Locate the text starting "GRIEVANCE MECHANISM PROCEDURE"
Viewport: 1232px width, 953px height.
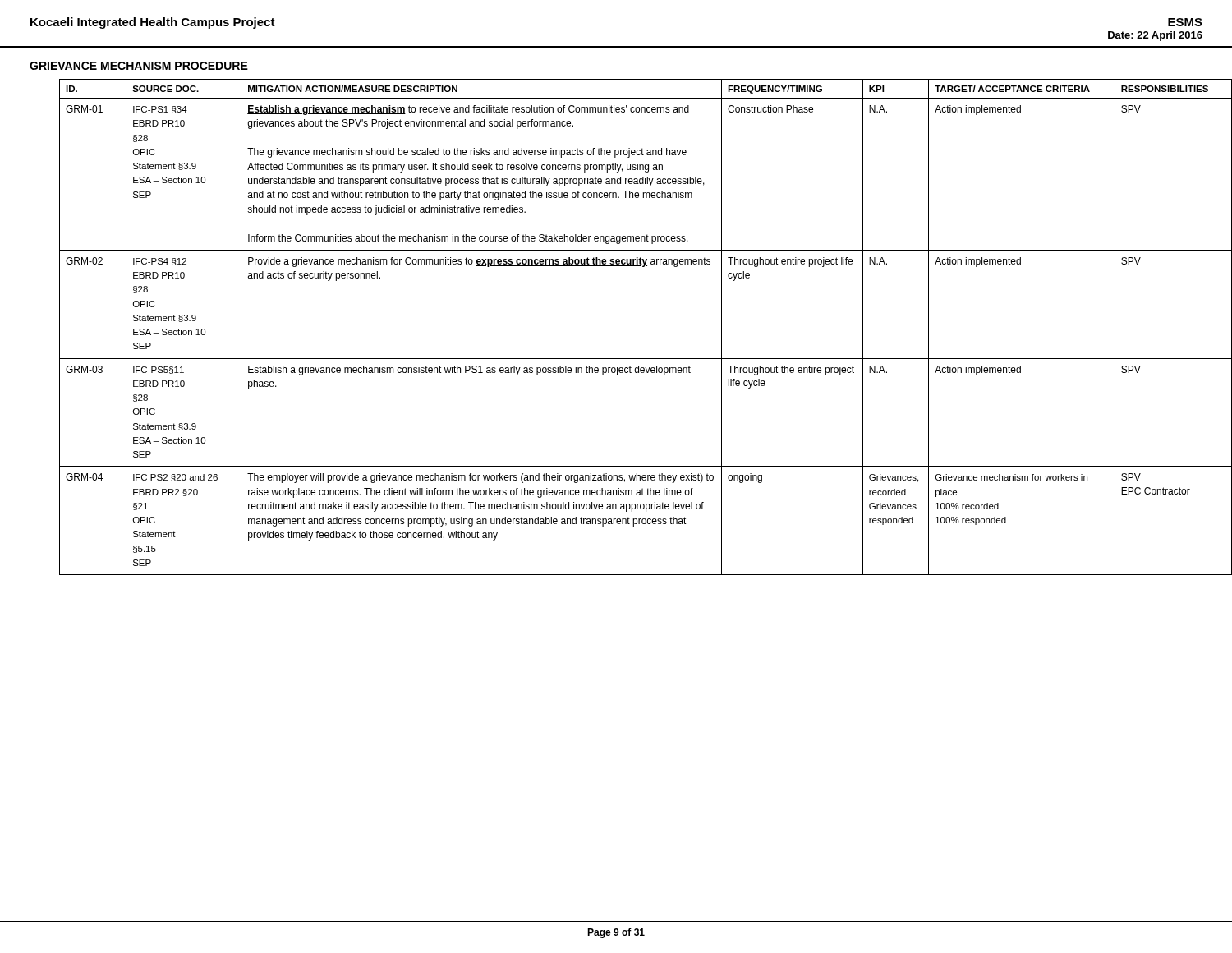click(x=139, y=66)
